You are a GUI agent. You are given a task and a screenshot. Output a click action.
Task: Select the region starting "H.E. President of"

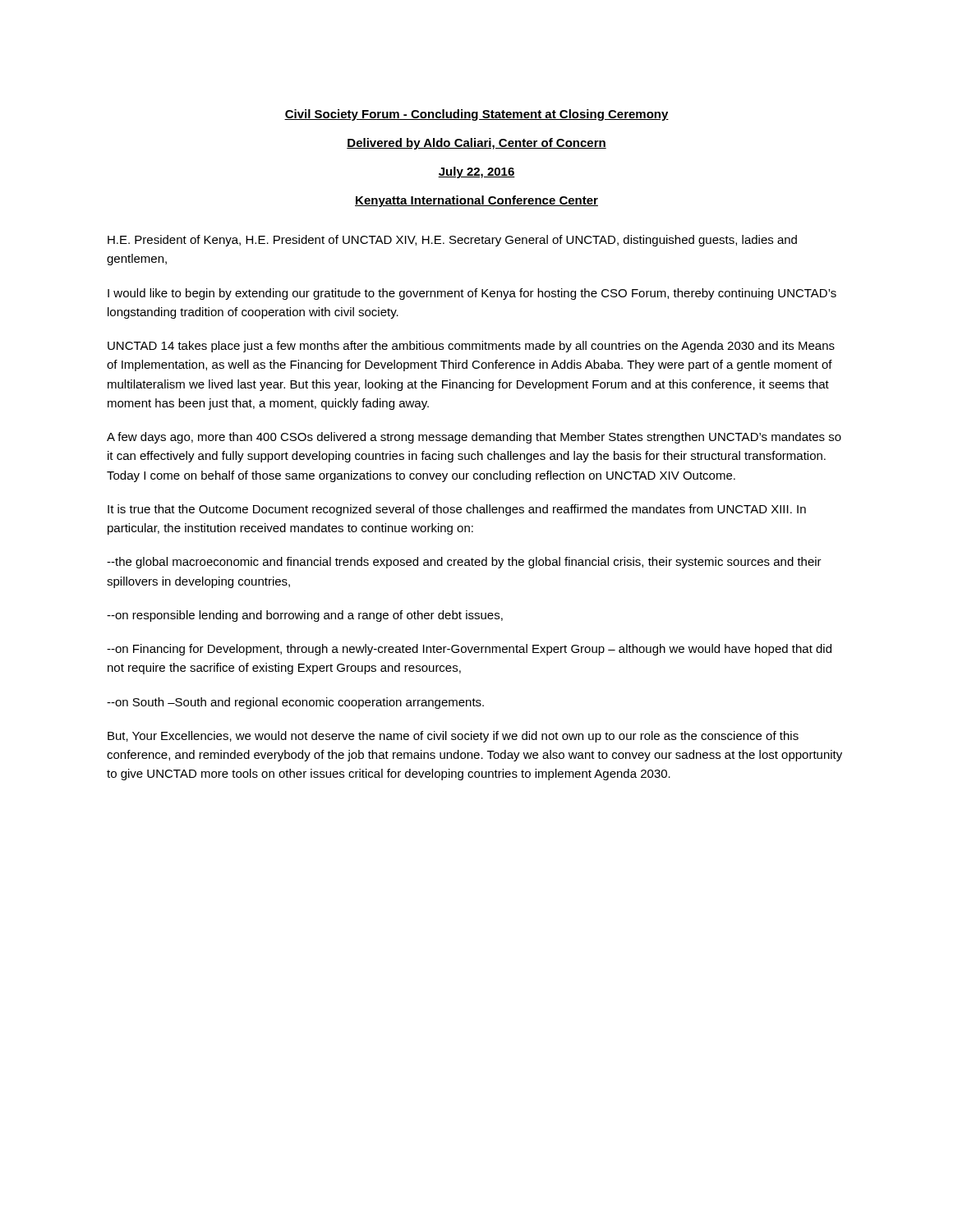pyautogui.click(x=452, y=249)
